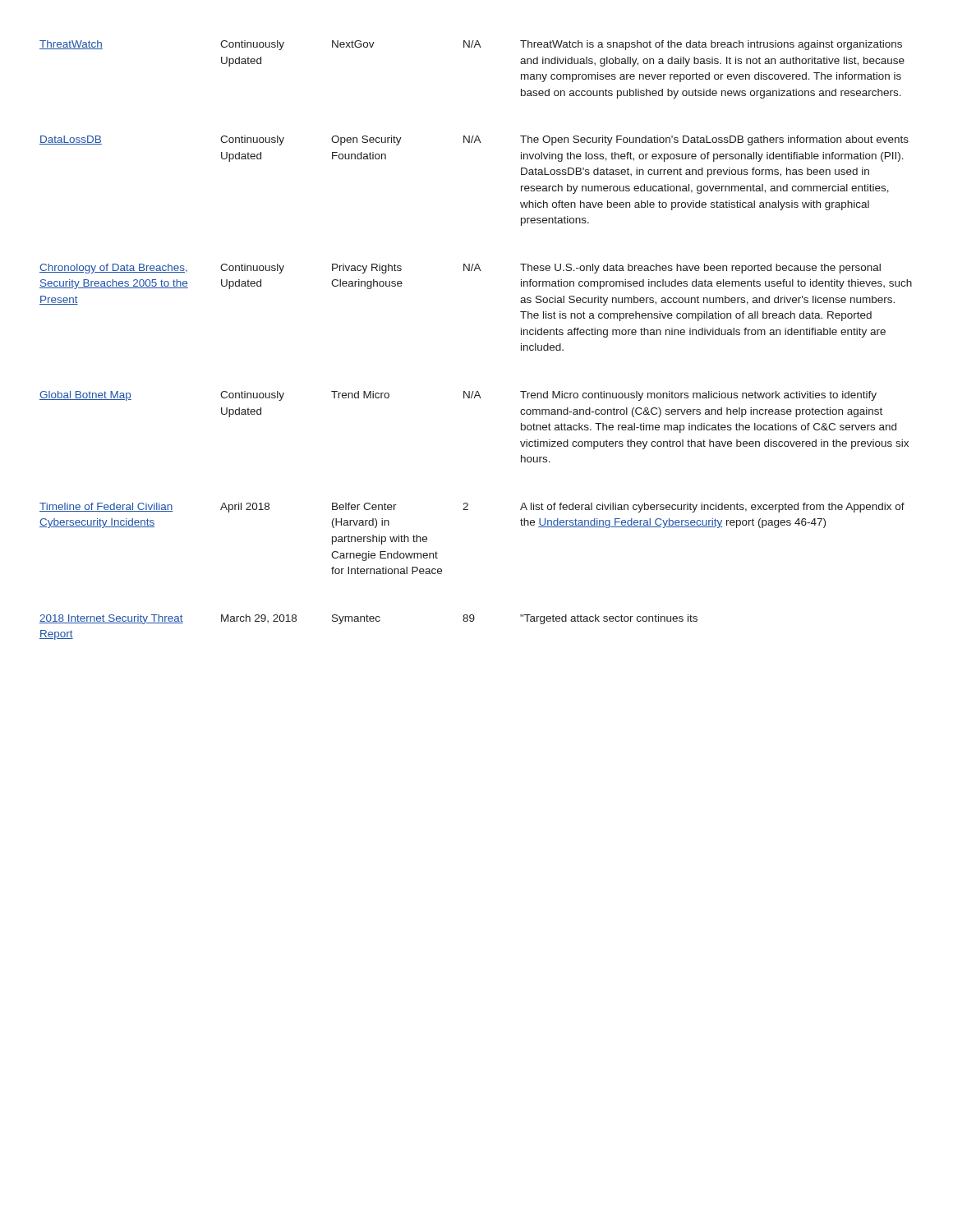Screen dimensions: 1232x953
Task: Click on the table containing "ThreatWatch is a snapshot of"
Action: [x=476, y=343]
